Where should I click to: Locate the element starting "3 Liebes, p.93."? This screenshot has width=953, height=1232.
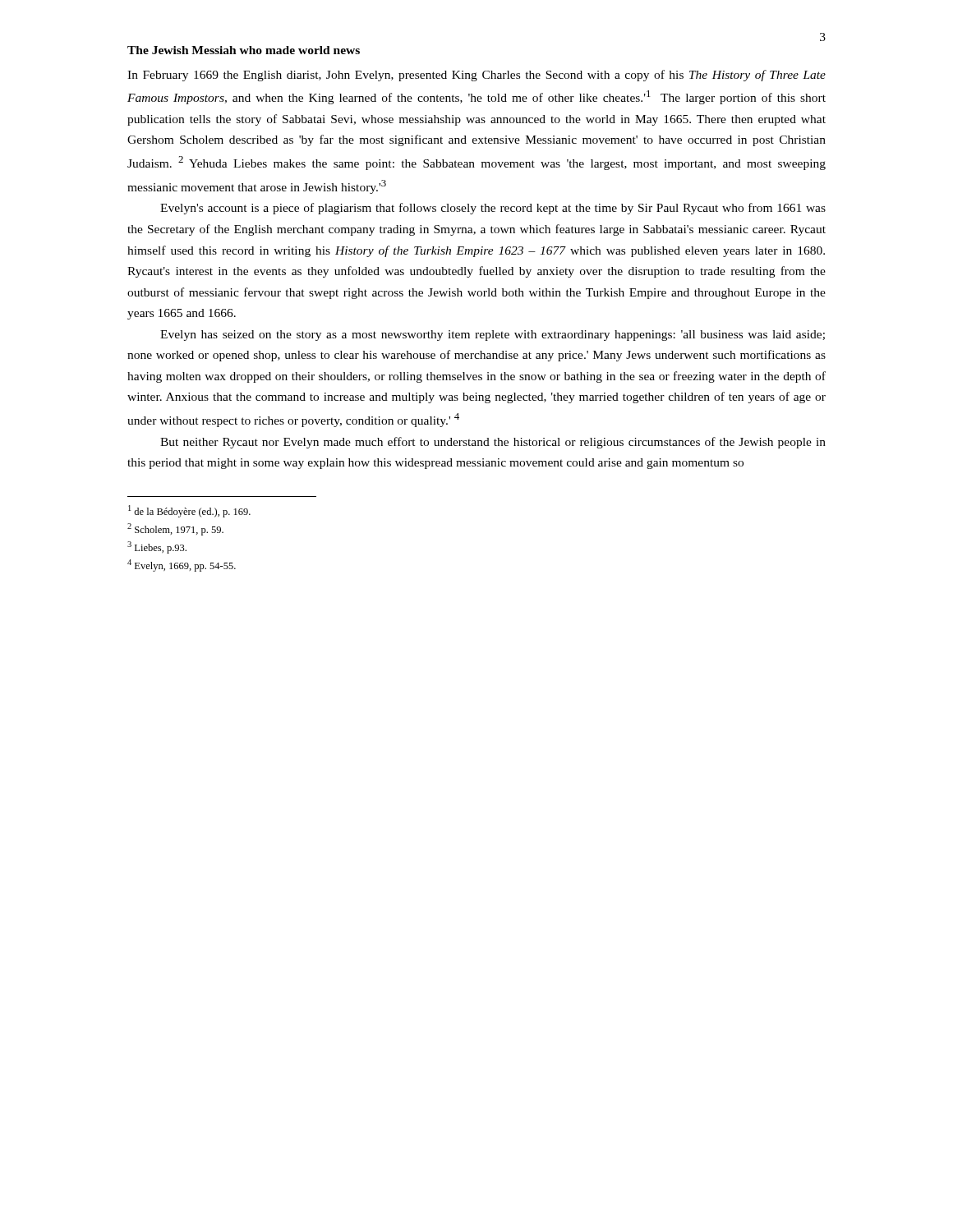coord(157,546)
